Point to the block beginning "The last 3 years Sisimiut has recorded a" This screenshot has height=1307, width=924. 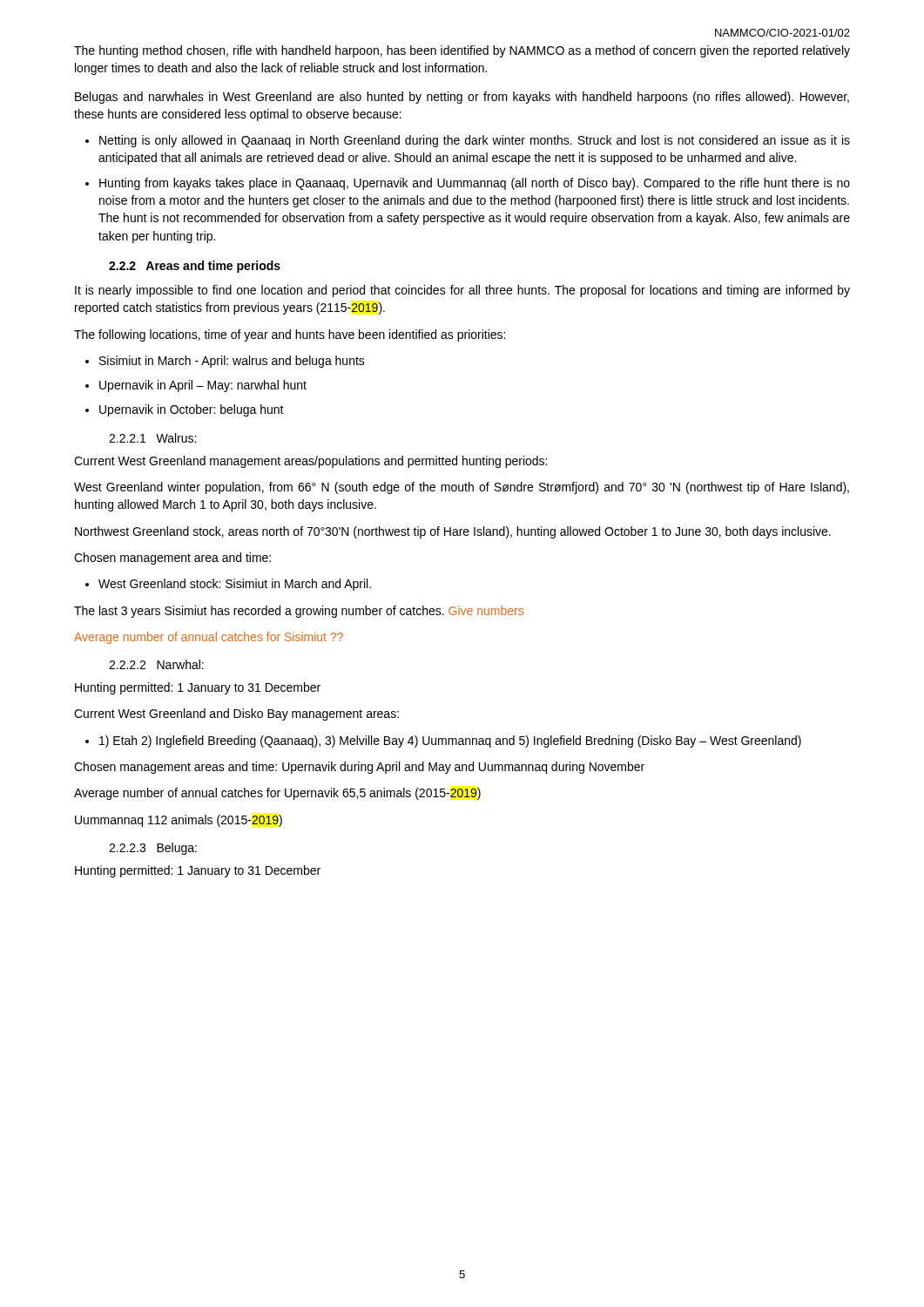click(x=462, y=611)
